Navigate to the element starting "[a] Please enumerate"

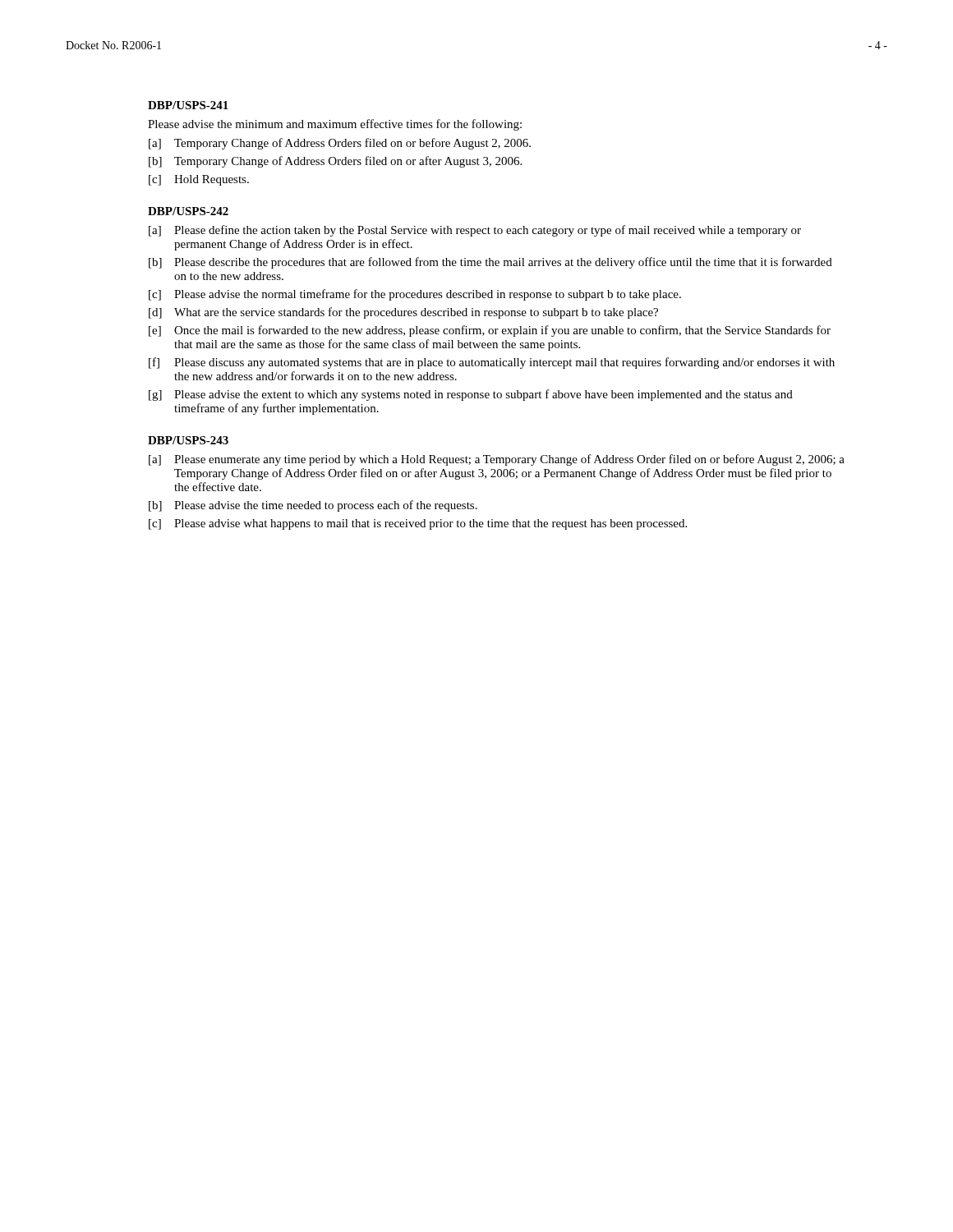point(497,473)
